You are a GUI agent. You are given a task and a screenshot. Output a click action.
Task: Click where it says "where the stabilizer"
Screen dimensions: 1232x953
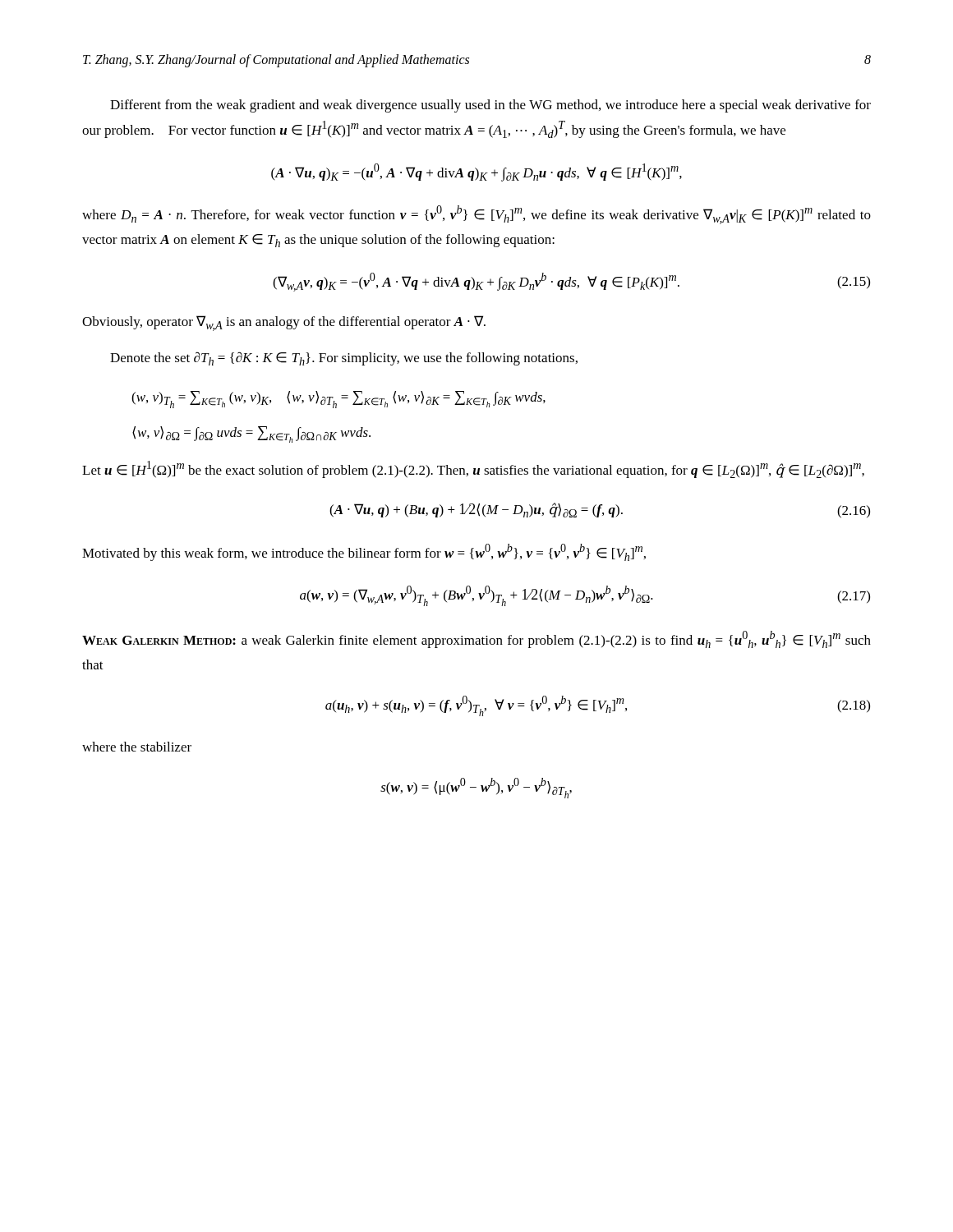click(x=137, y=747)
